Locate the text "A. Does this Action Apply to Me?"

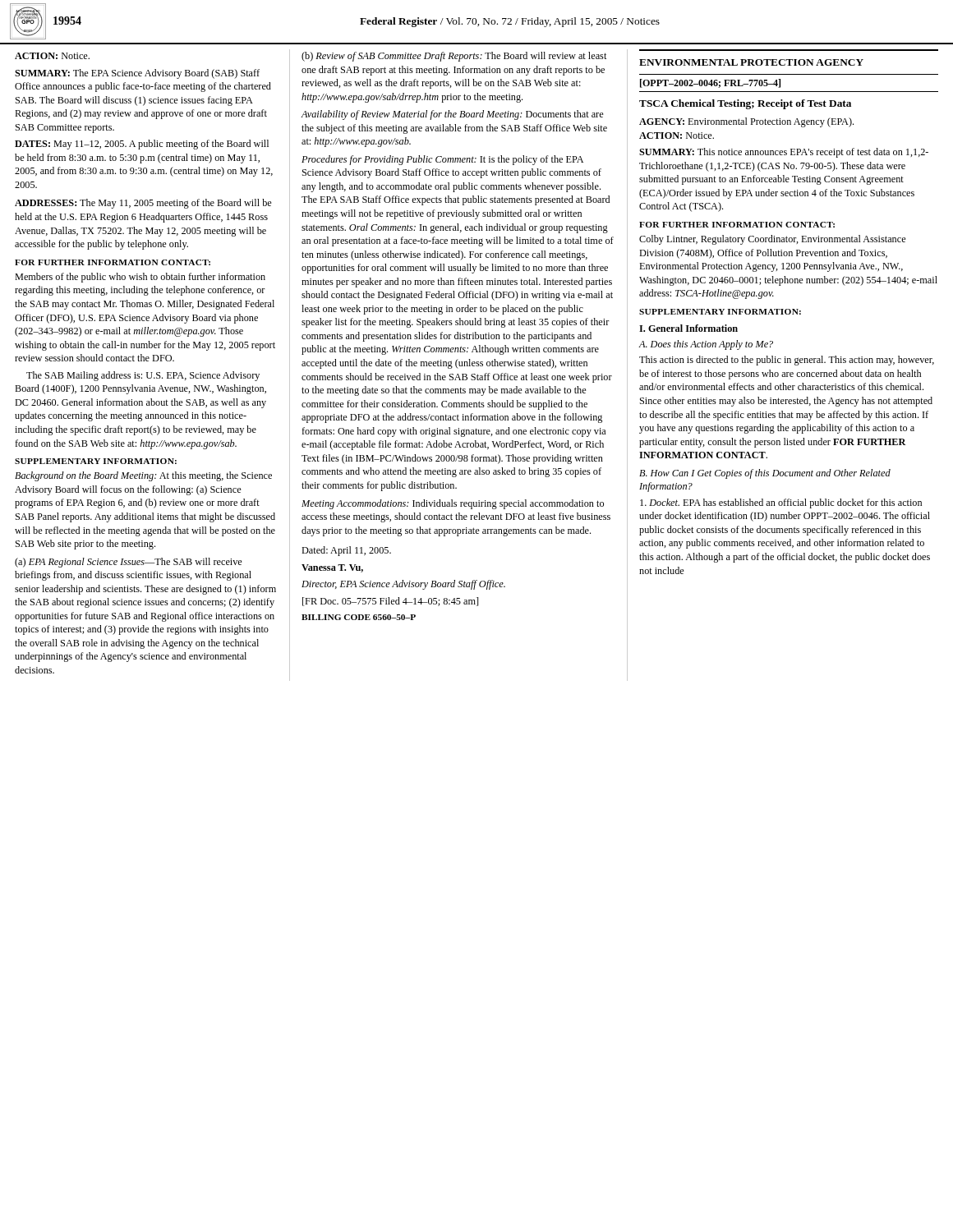(706, 344)
